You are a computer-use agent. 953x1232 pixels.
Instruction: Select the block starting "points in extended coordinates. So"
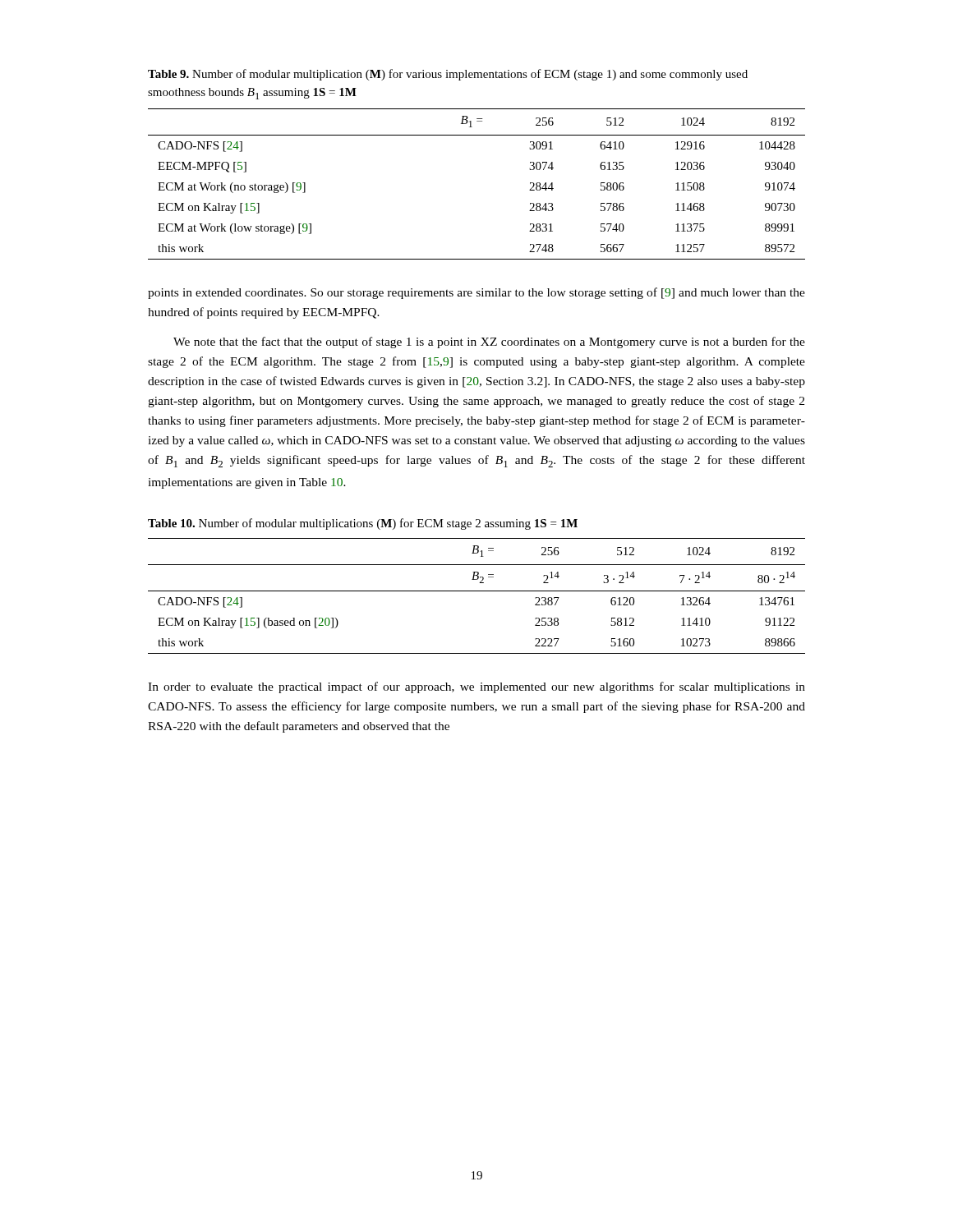476,302
